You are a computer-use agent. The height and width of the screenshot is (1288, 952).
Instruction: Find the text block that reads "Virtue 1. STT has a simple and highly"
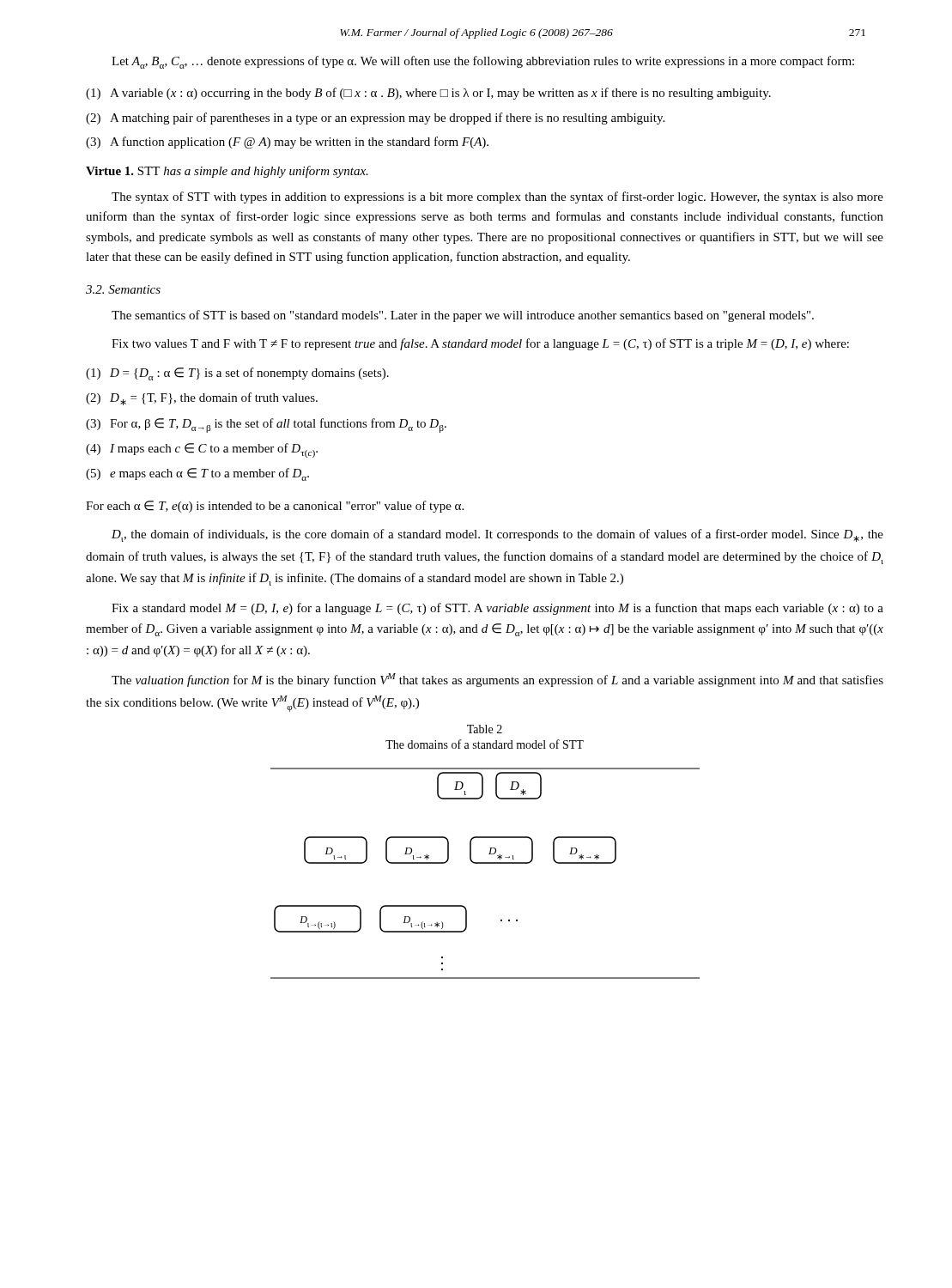tap(227, 171)
